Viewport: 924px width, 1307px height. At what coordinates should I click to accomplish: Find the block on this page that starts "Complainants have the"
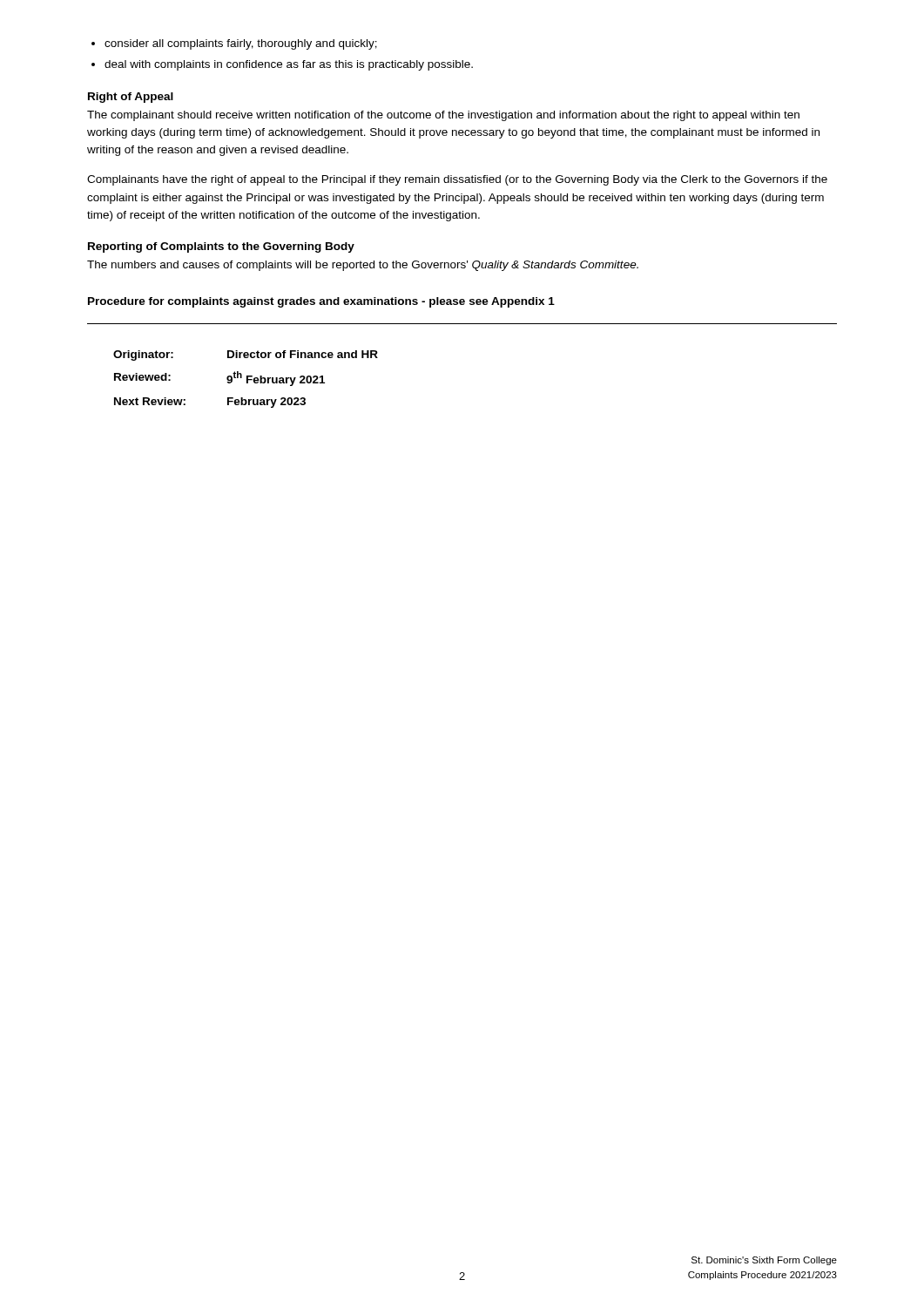pyautogui.click(x=457, y=197)
